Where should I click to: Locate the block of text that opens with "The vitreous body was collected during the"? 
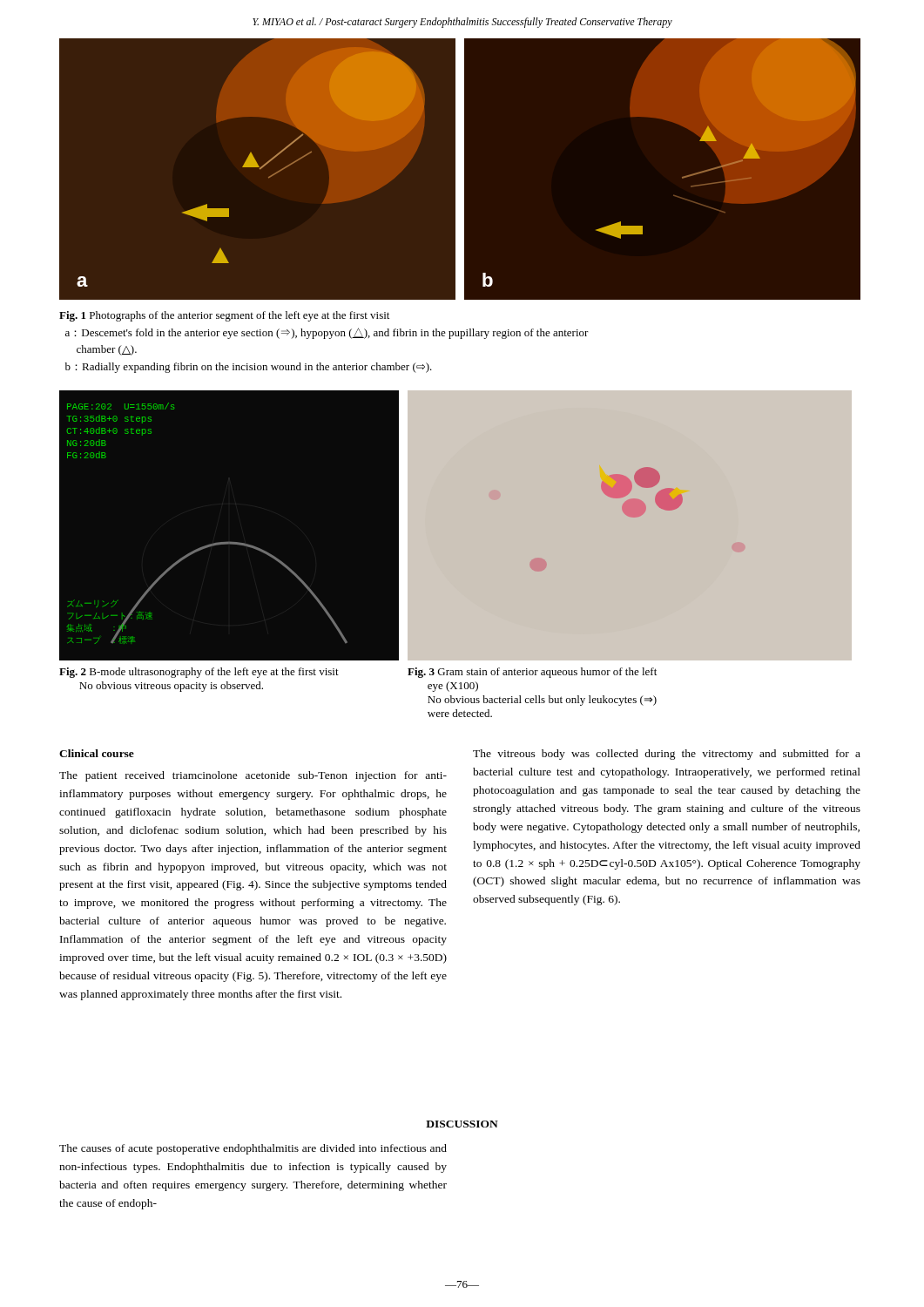[x=667, y=826]
